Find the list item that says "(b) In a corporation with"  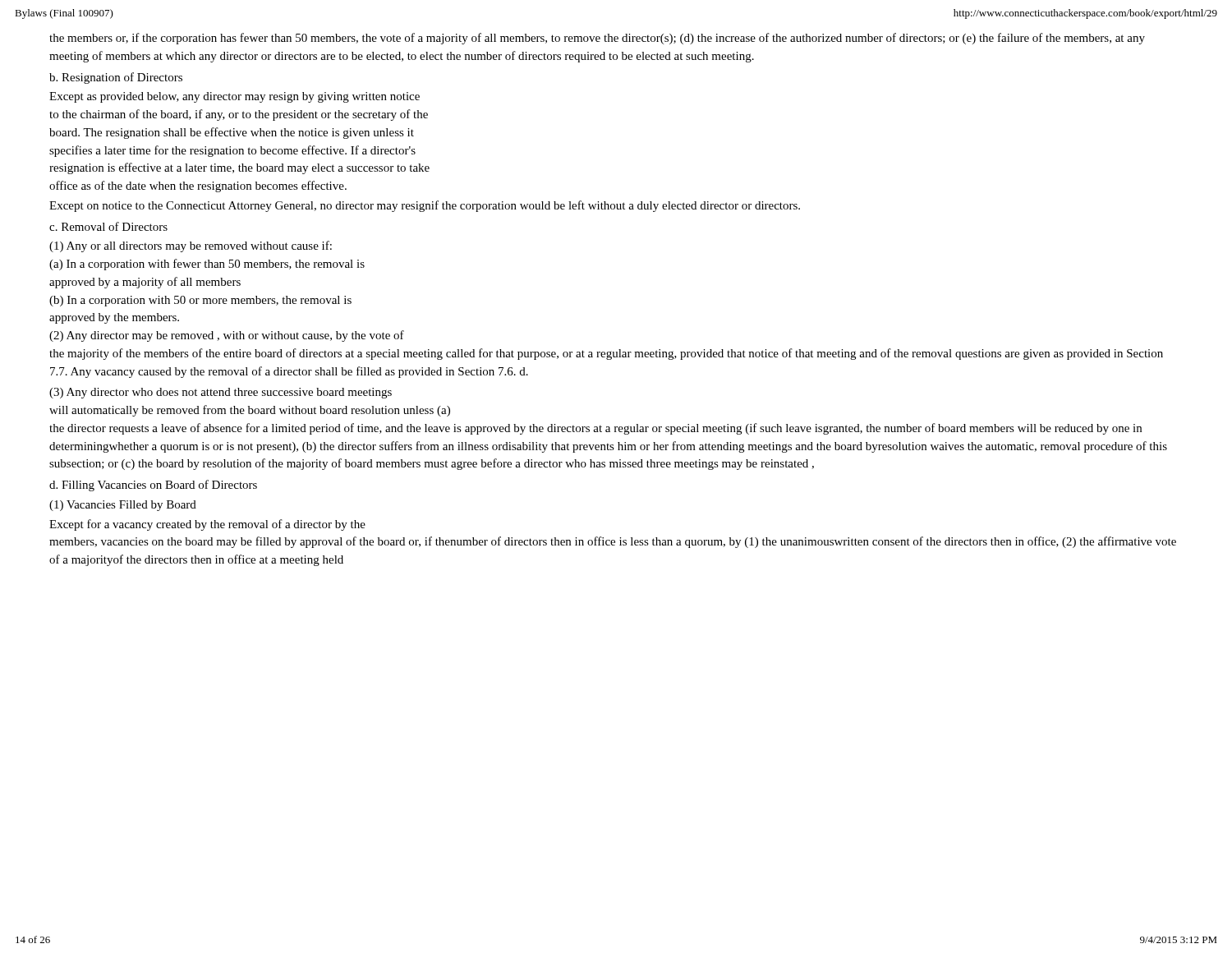pos(201,308)
